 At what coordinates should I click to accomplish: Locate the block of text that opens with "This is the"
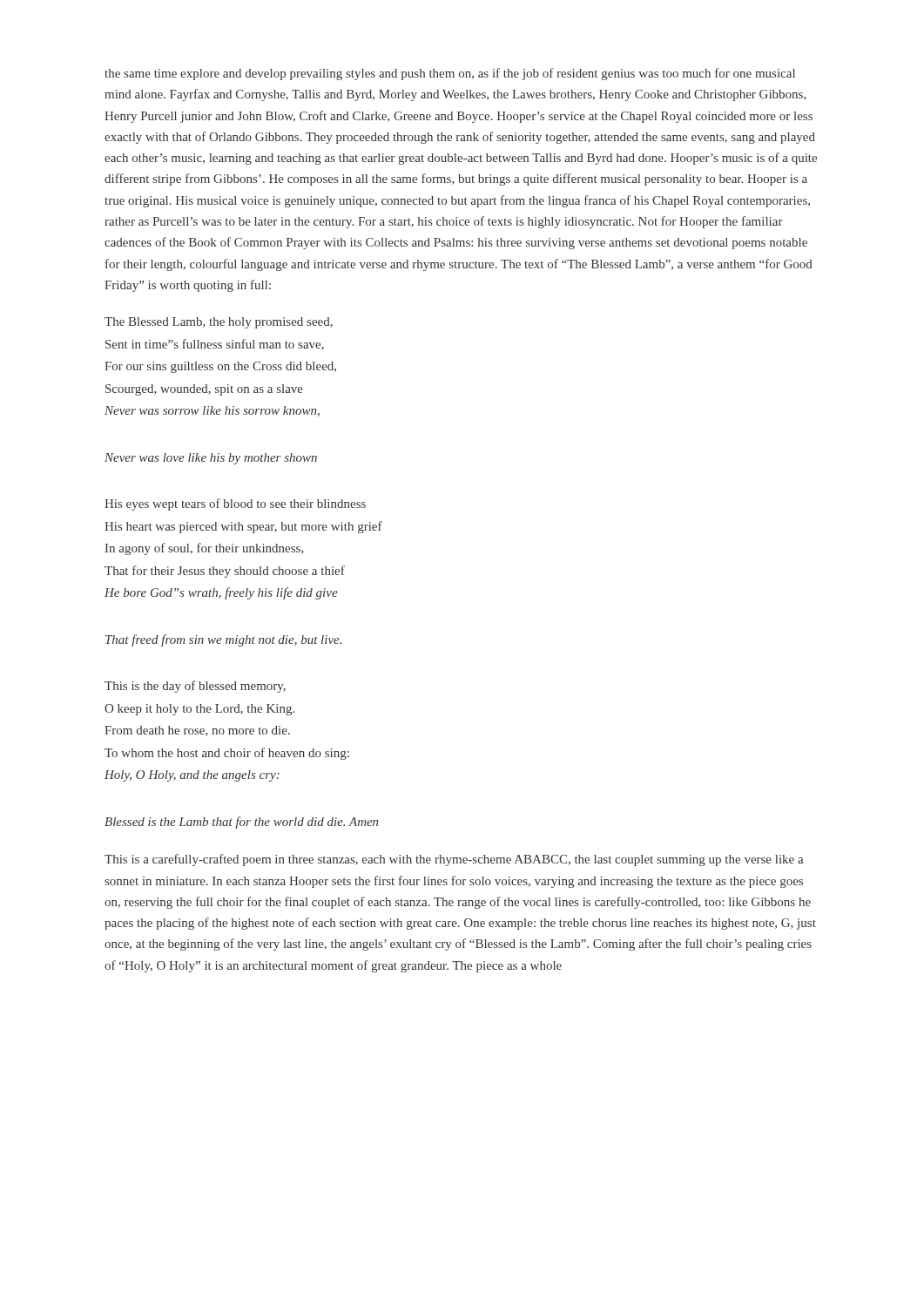pos(195,687)
